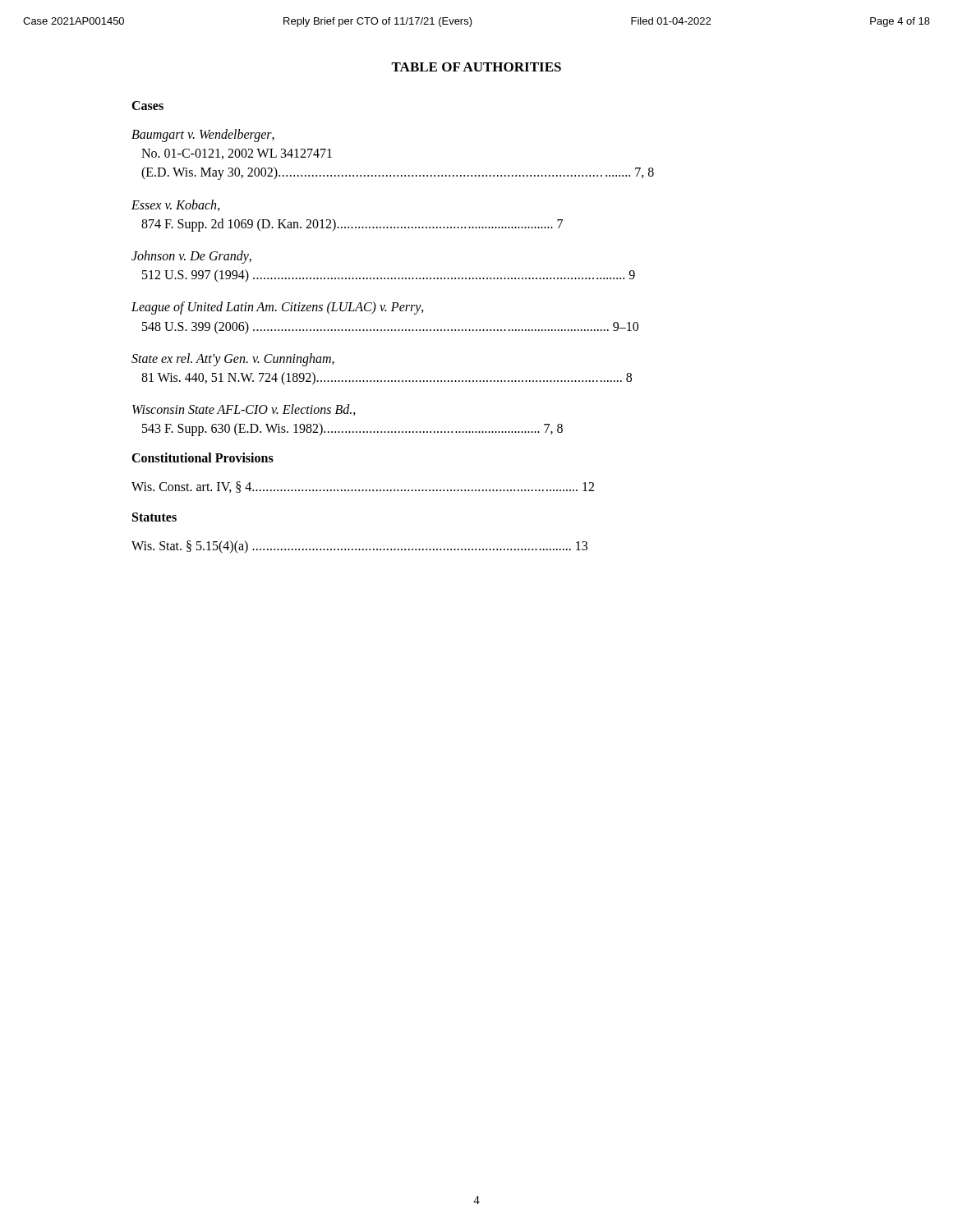Navigate to the region starting "Wis. Const. art. IV,"
Viewport: 953px width, 1232px height.
point(476,487)
